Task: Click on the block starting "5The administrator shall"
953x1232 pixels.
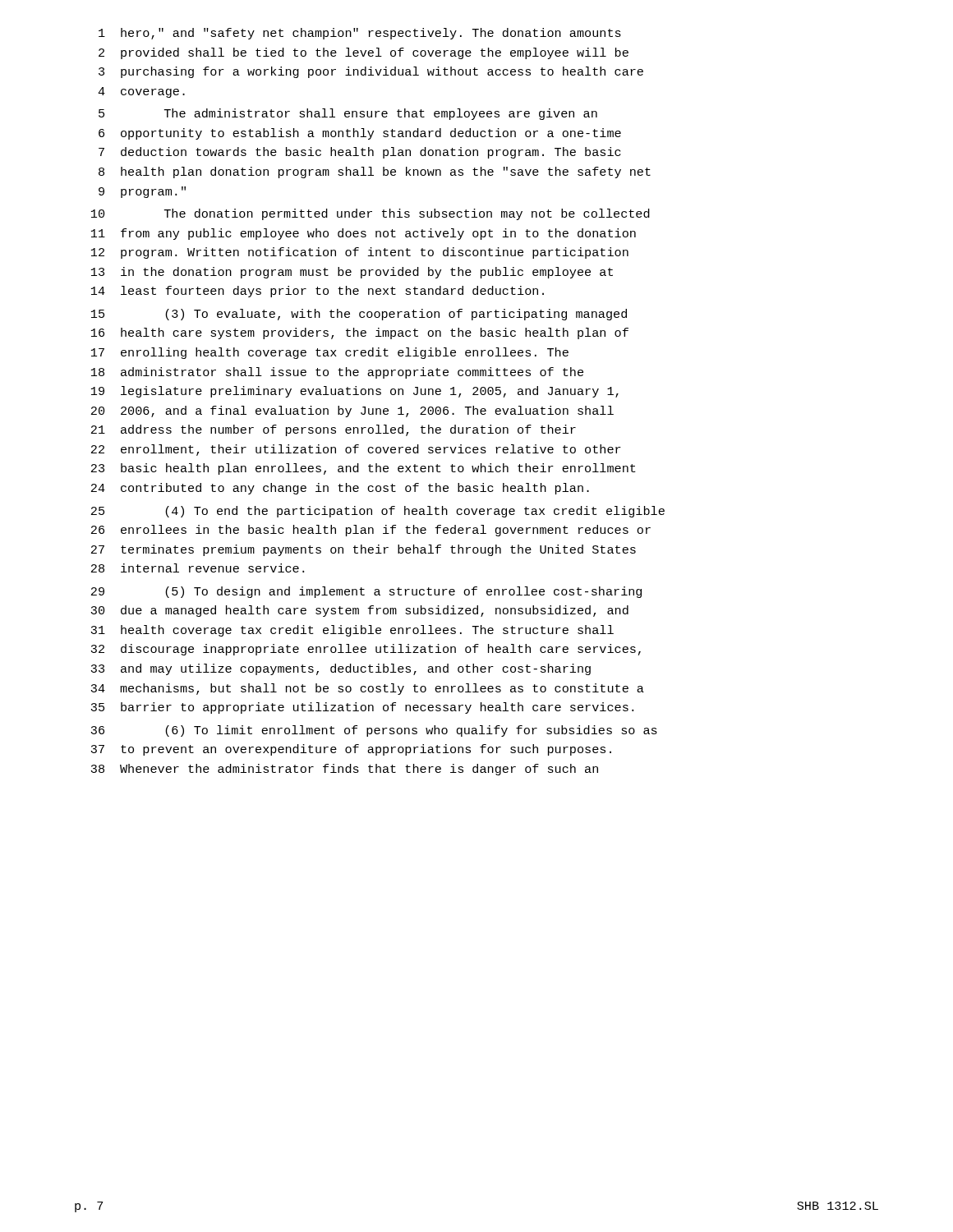Action: pos(483,154)
